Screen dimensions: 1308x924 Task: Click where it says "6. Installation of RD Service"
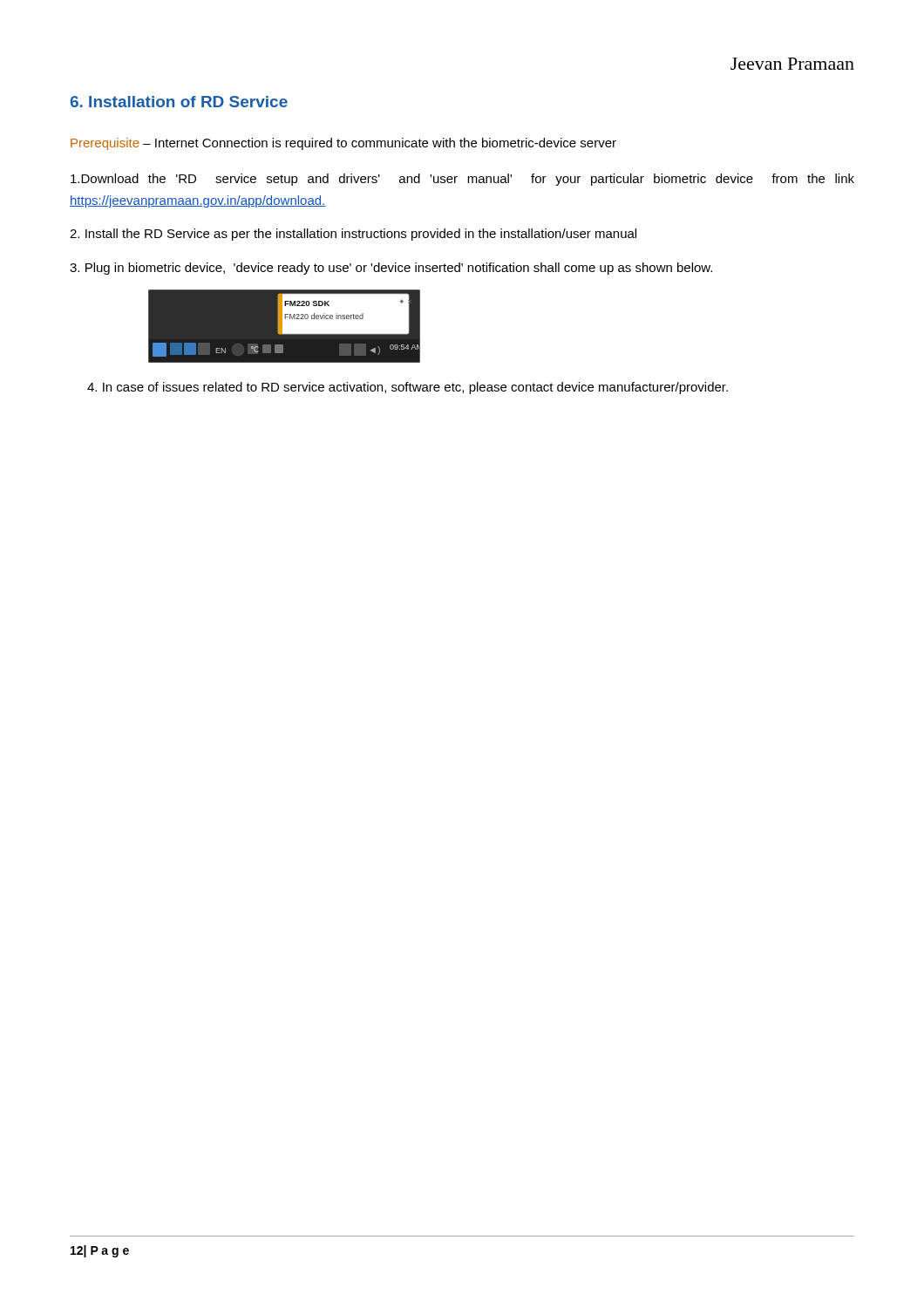coord(179,102)
